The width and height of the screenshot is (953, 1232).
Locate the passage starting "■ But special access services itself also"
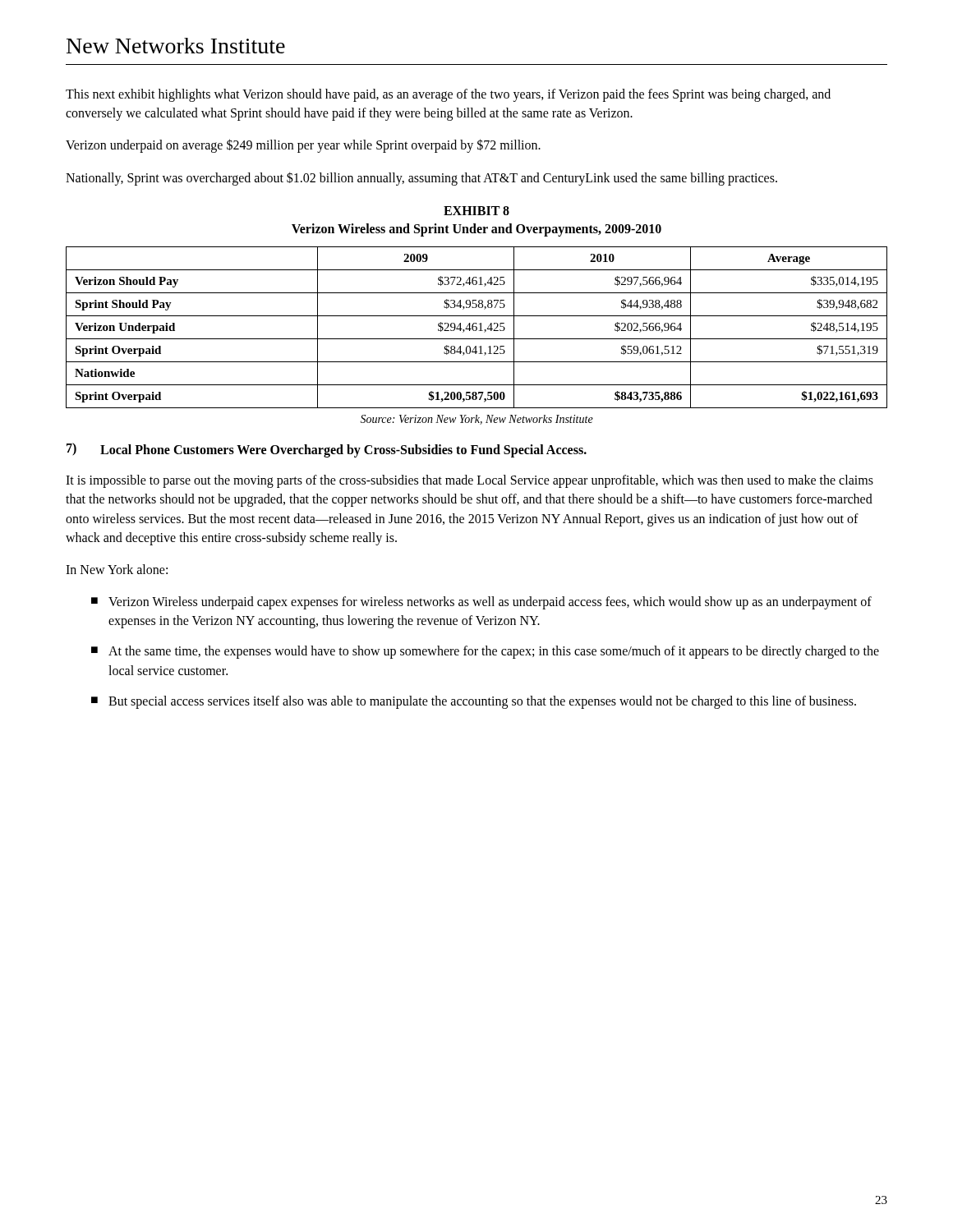tap(474, 701)
